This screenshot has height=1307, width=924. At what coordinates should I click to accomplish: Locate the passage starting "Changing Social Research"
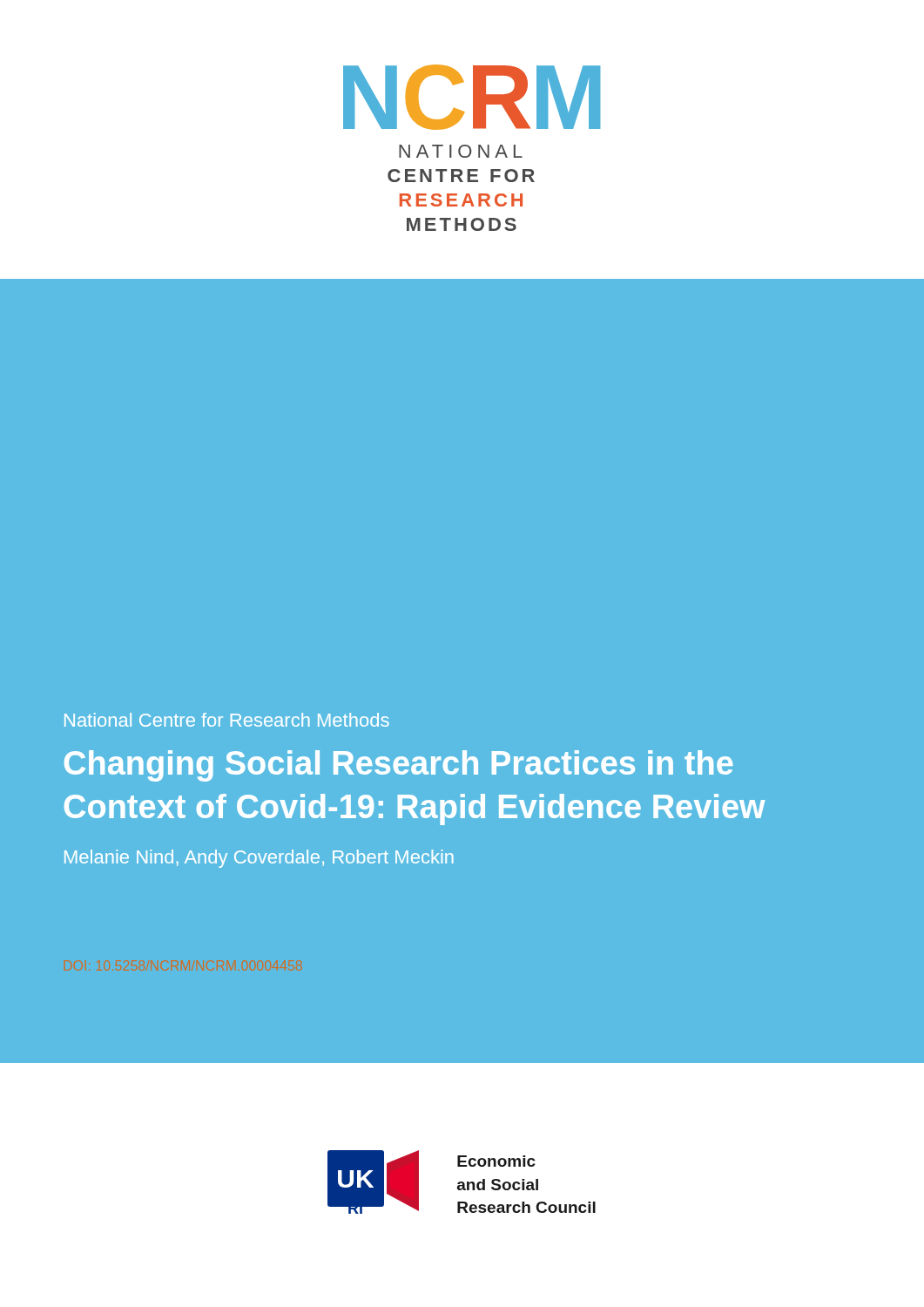click(x=414, y=785)
